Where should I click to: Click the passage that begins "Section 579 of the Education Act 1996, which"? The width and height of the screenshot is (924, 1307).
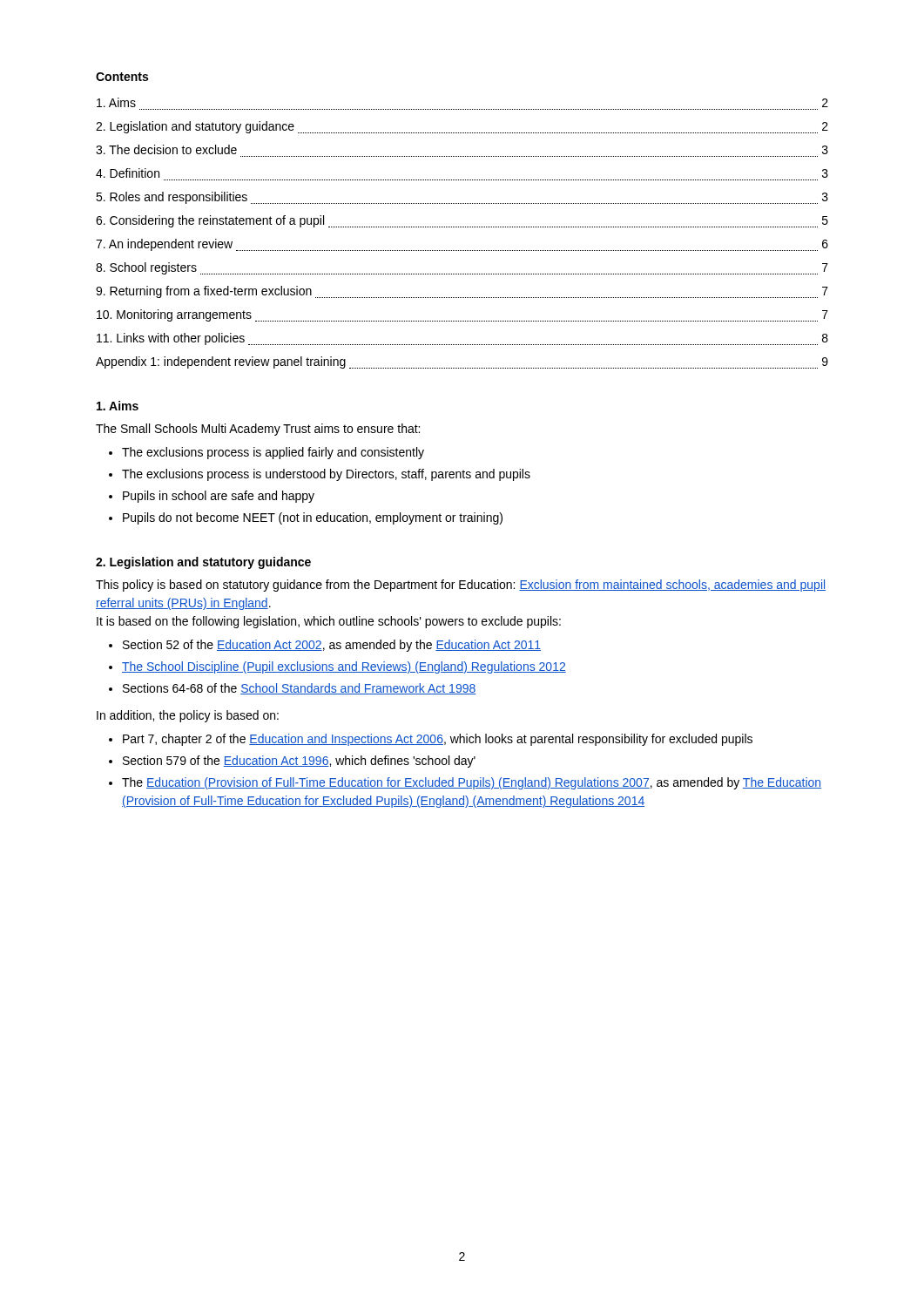(299, 761)
